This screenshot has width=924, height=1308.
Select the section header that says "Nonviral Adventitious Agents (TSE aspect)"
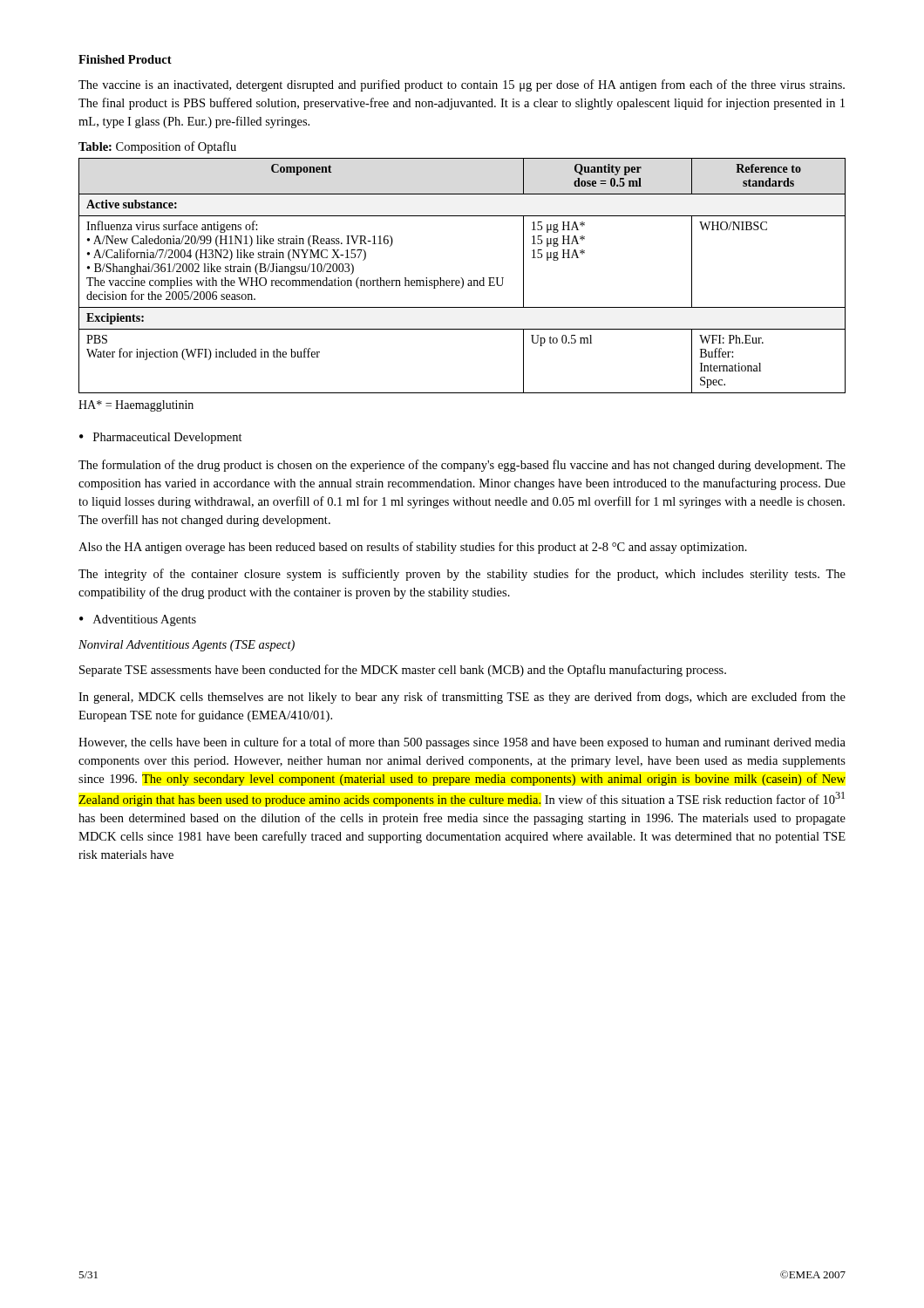pyautogui.click(x=187, y=645)
